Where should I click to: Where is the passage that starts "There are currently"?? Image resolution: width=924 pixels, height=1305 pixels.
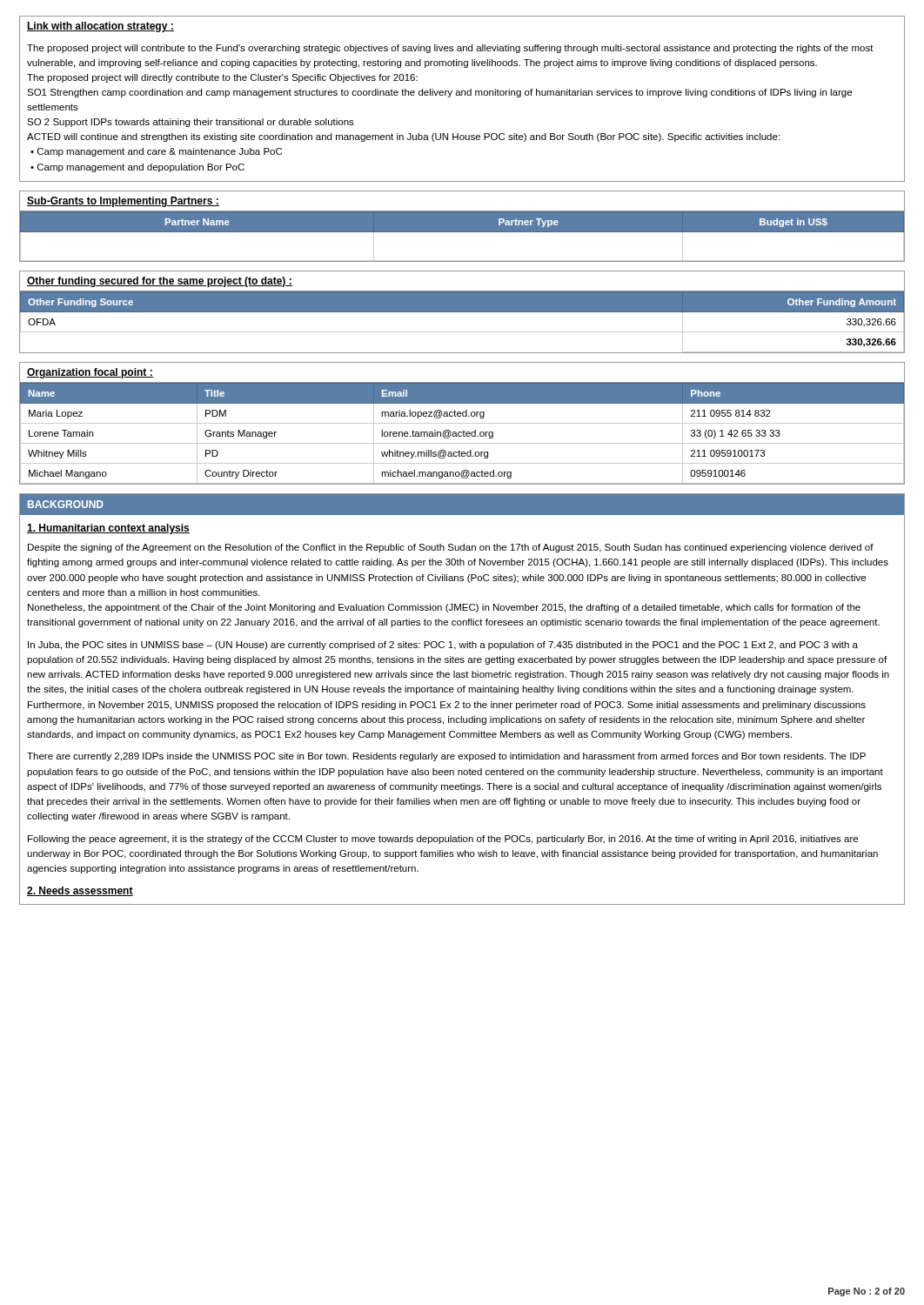click(x=455, y=786)
